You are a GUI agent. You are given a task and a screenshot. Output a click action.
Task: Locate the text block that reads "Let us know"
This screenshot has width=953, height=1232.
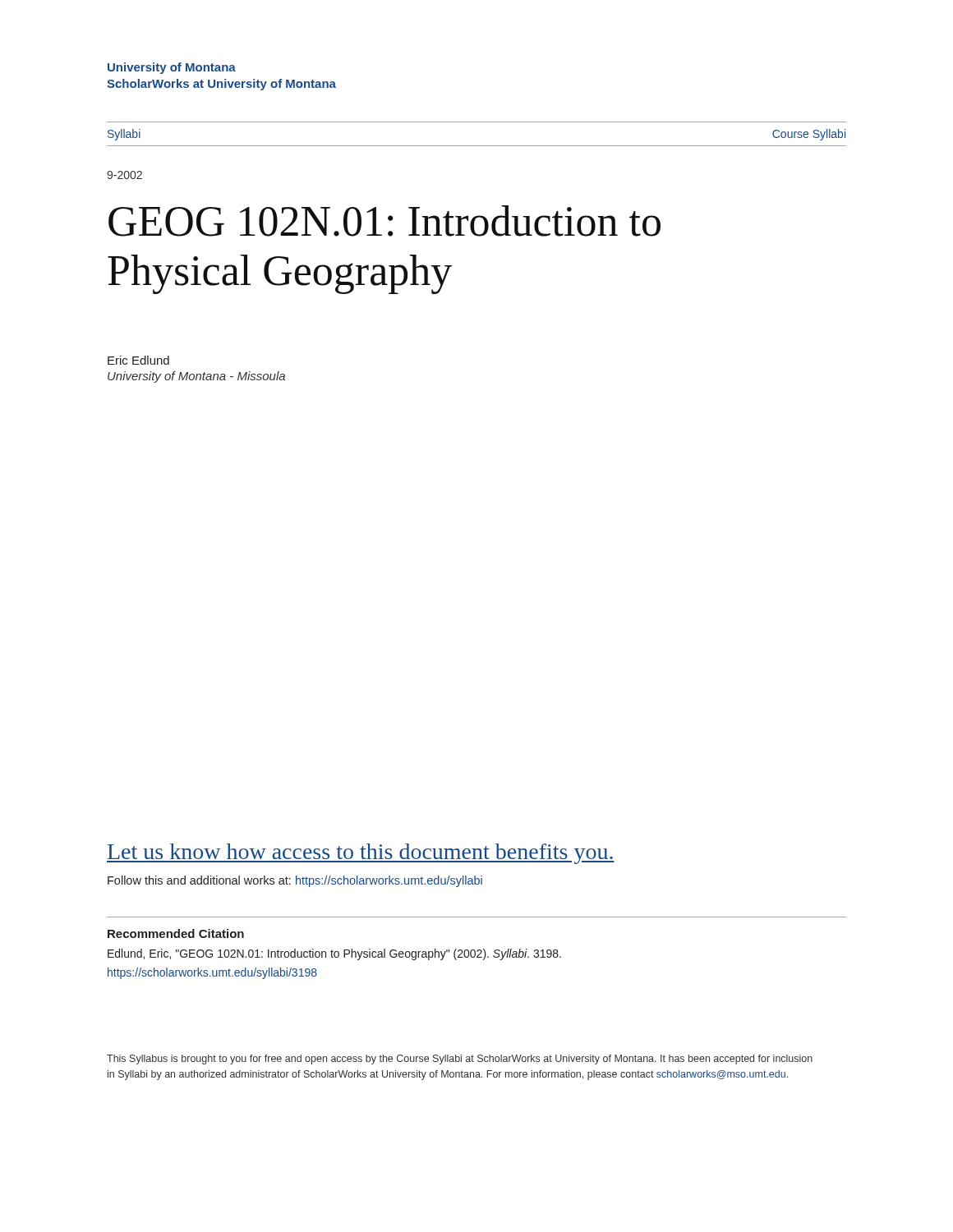pyautogui.click(x=456, y=862)
